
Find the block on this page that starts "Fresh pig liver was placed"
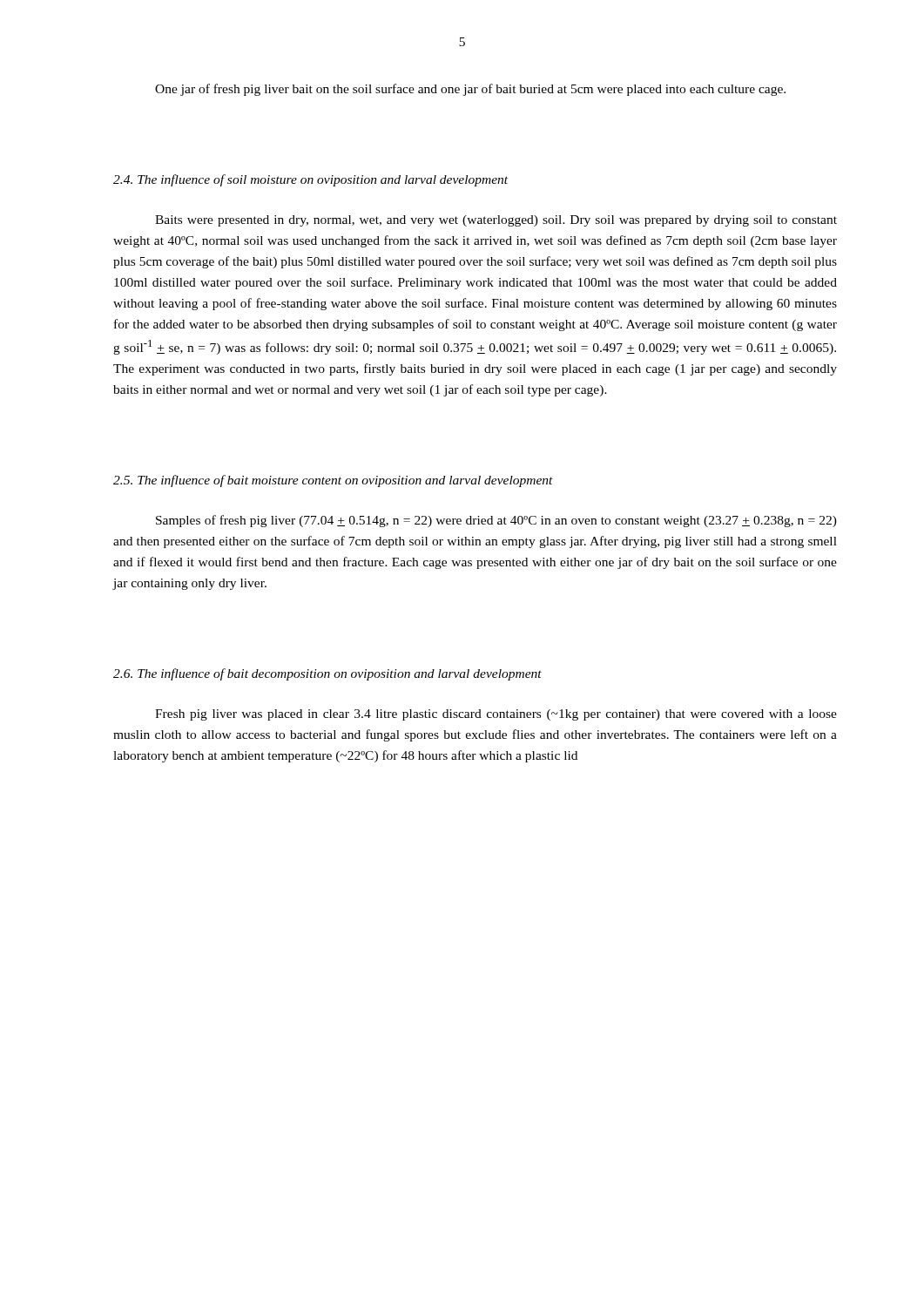[475, 734]
